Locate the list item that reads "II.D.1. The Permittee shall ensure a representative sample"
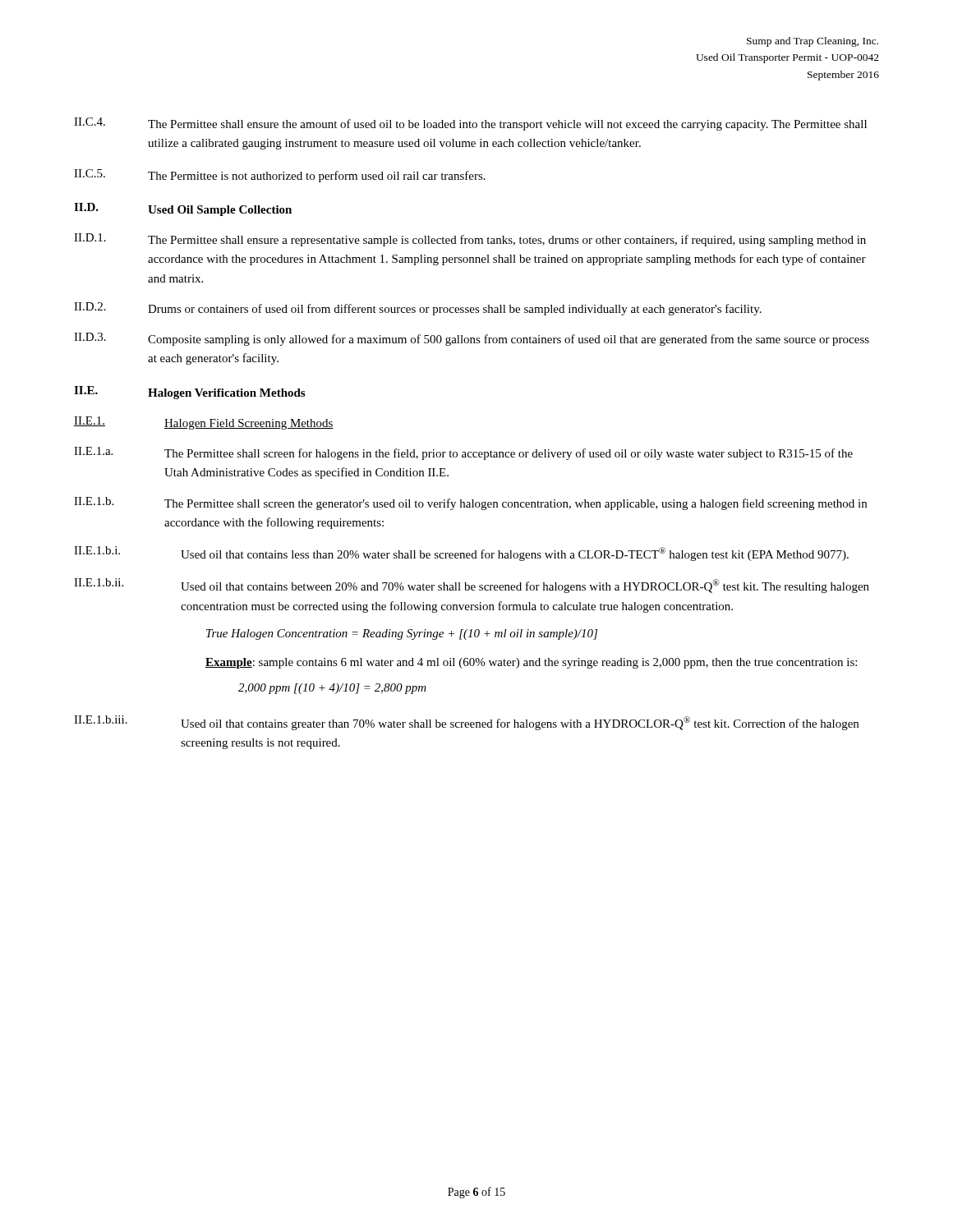This screenshot has height=1232, width=953. click(x=476, y=259)
